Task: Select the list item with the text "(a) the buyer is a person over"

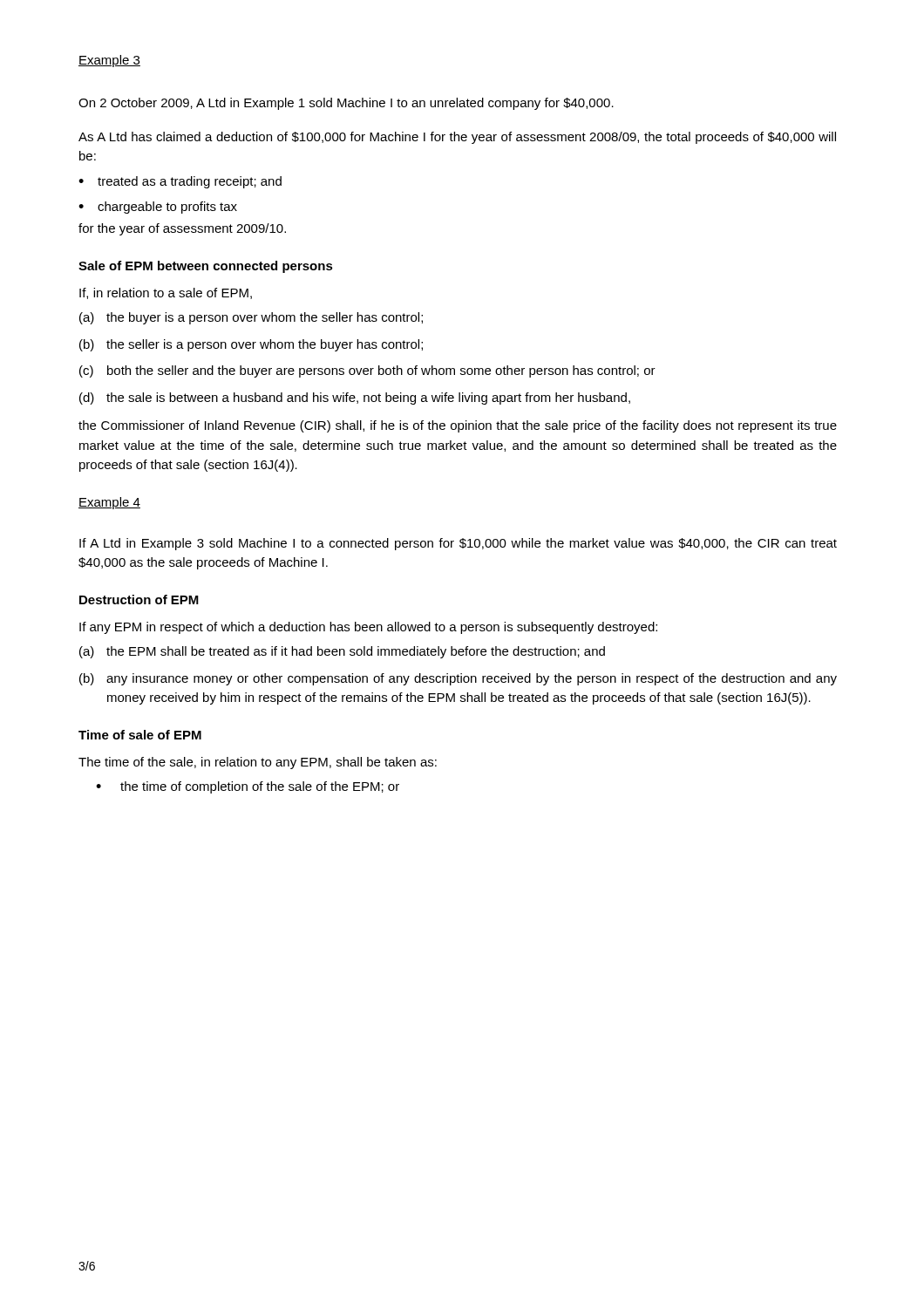Action: [251, 318]
